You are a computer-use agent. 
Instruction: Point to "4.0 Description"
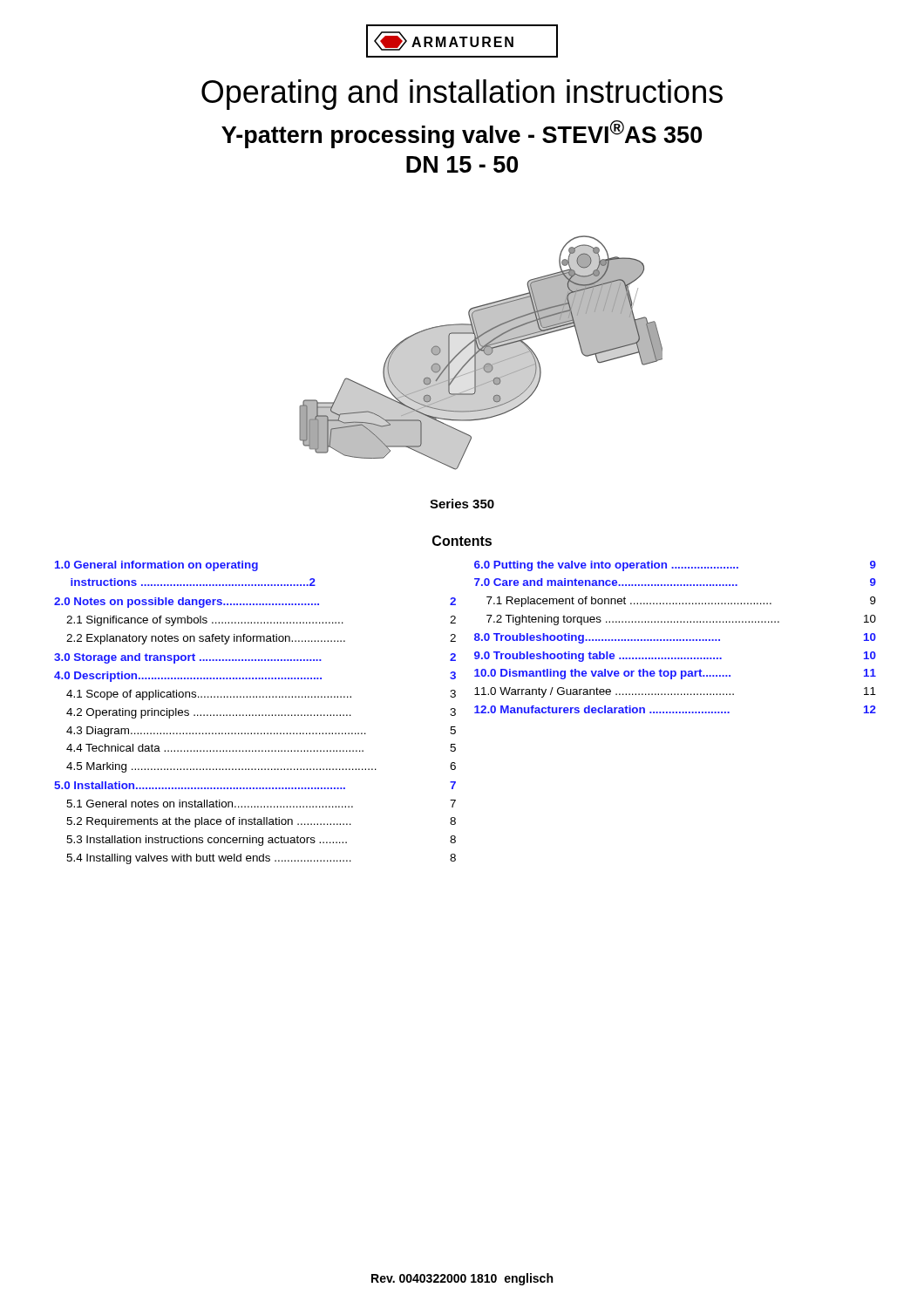tap(255, 676)
